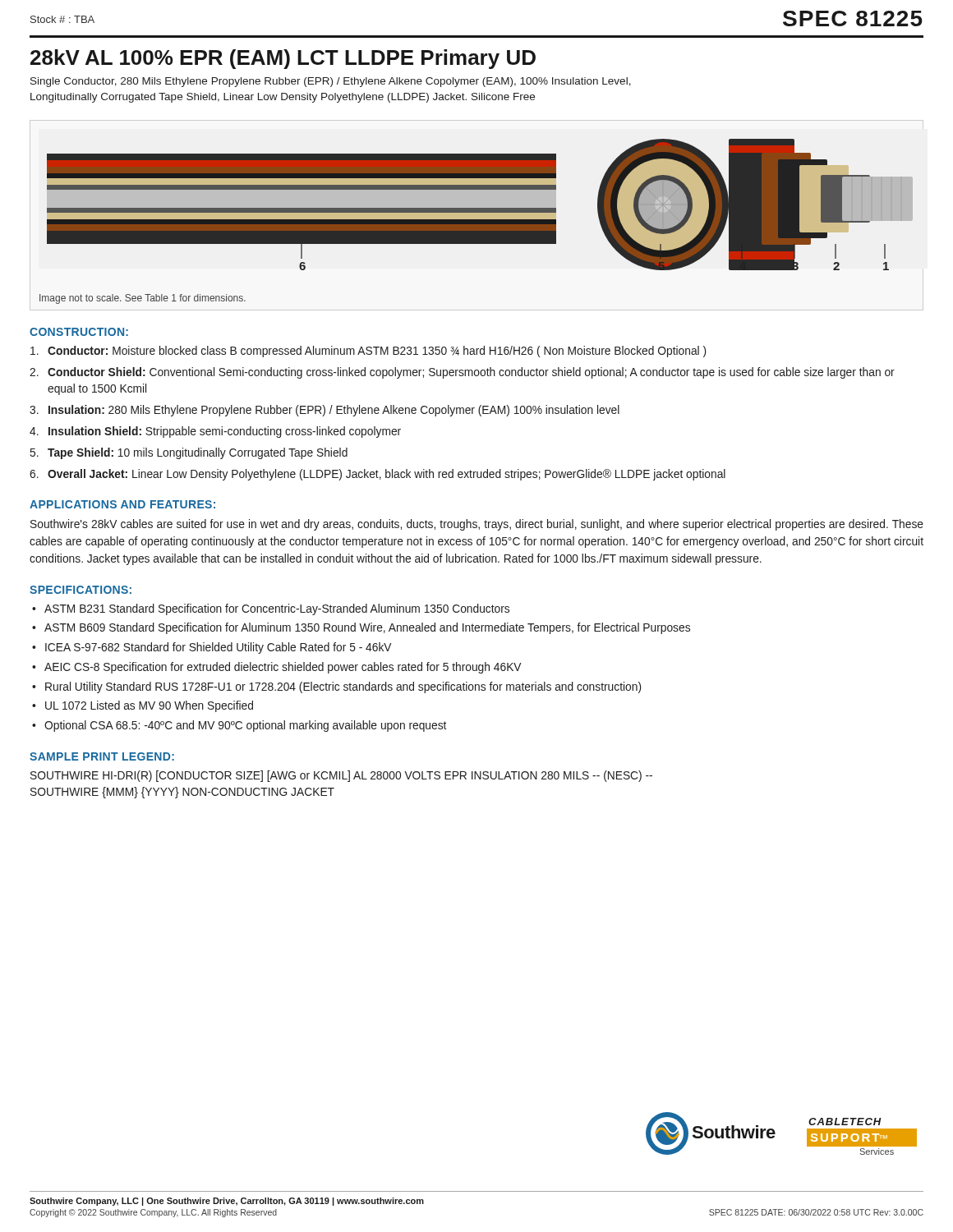Select the section header with the text "APPLICATIONS AND FEATURES:"
Viewport: 953px width, 1232px height.
pos(123,504)
